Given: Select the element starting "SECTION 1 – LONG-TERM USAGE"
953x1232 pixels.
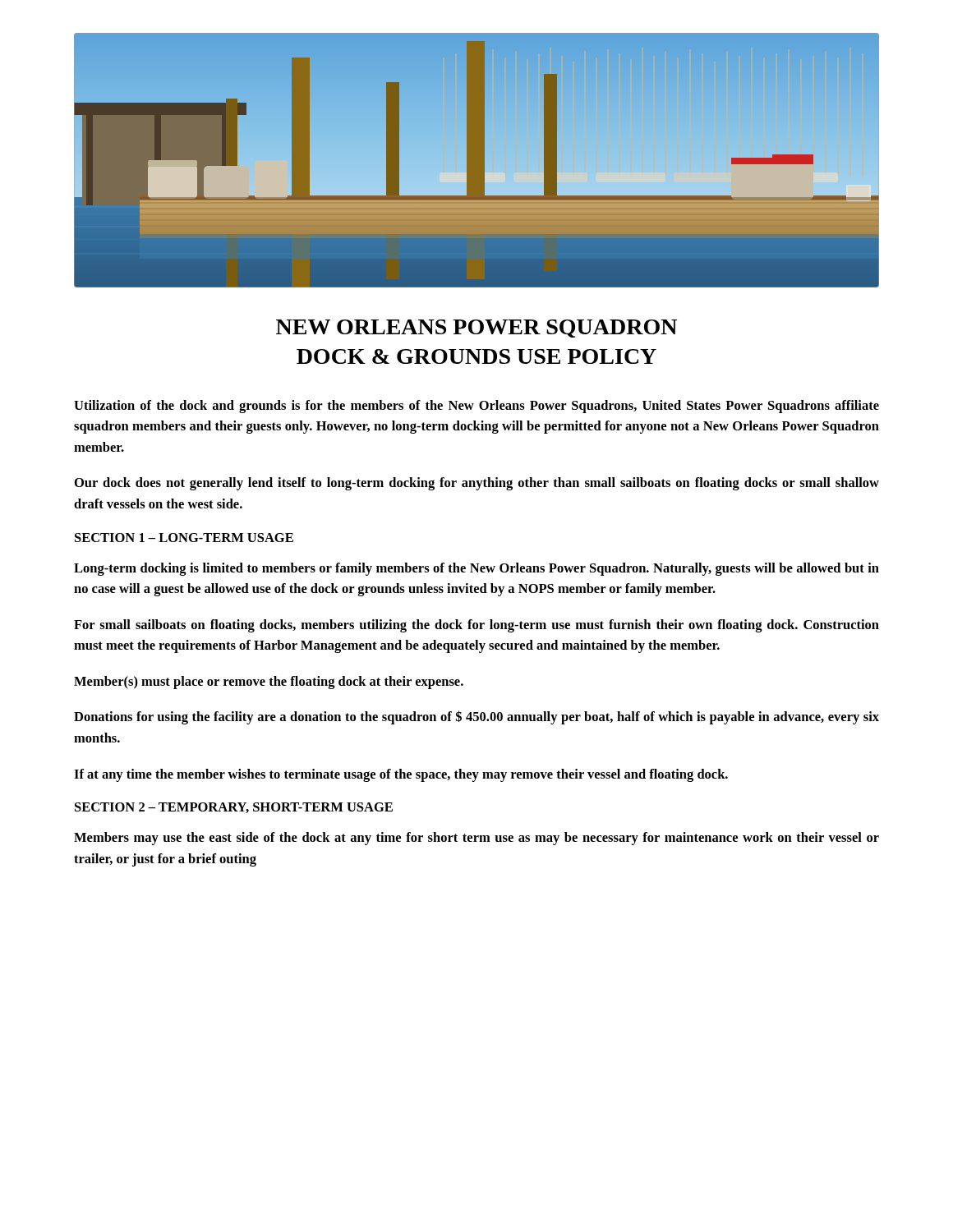Looking at the screenshot, I should point(184,537).
